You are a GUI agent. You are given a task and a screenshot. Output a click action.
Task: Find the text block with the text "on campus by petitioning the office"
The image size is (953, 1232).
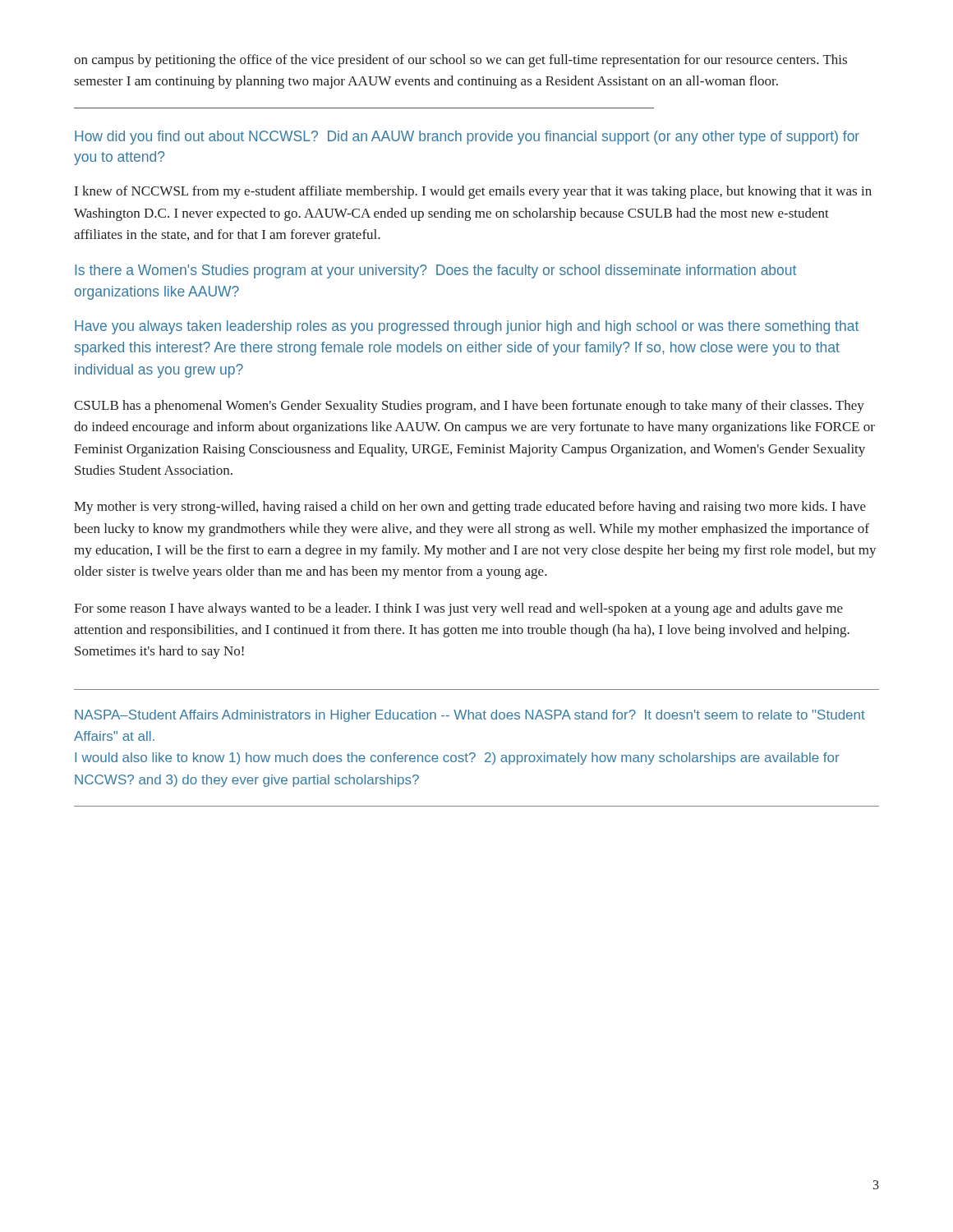pyautogui.click(x=461, y=70)
